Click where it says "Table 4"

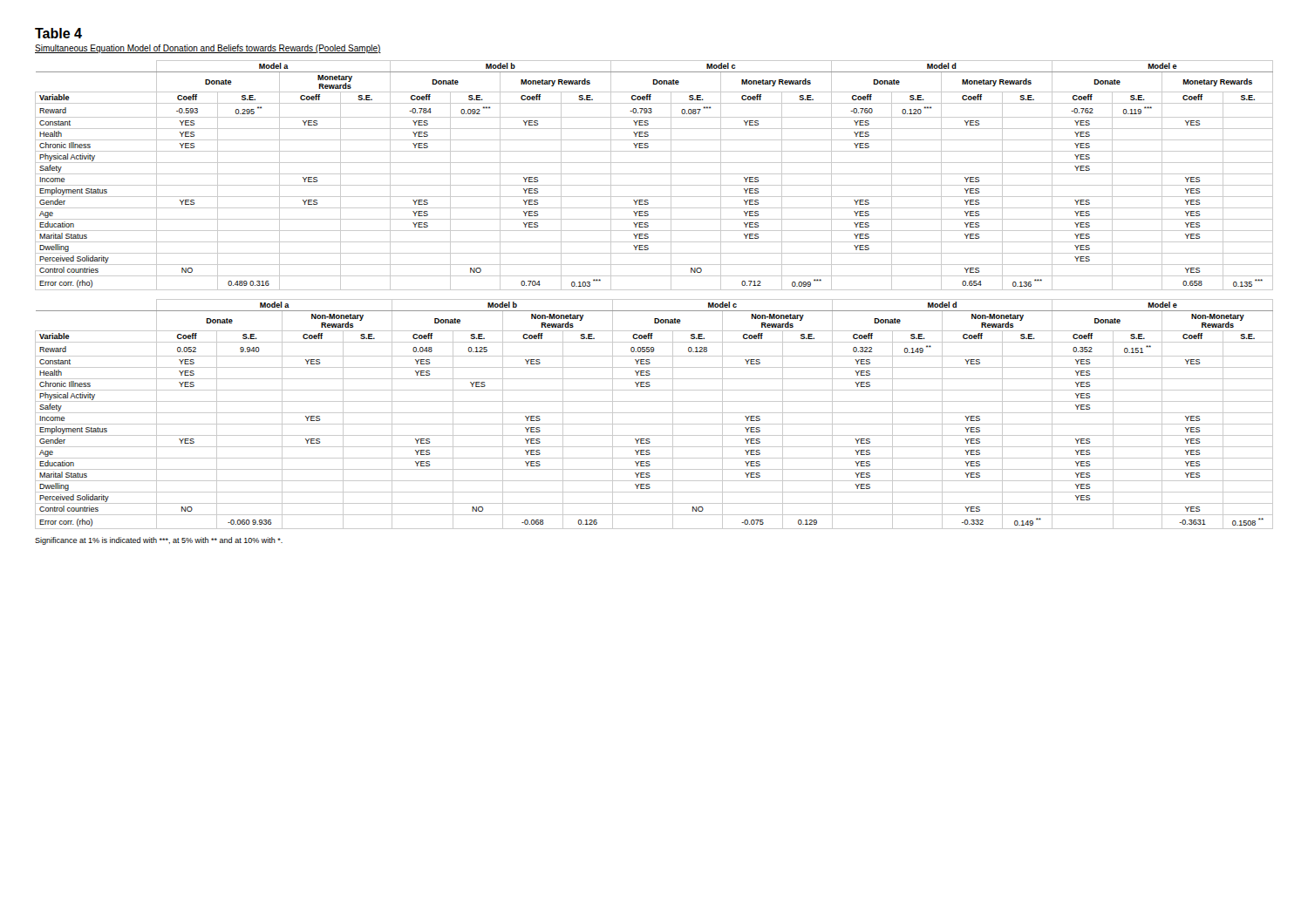[58, 34]
